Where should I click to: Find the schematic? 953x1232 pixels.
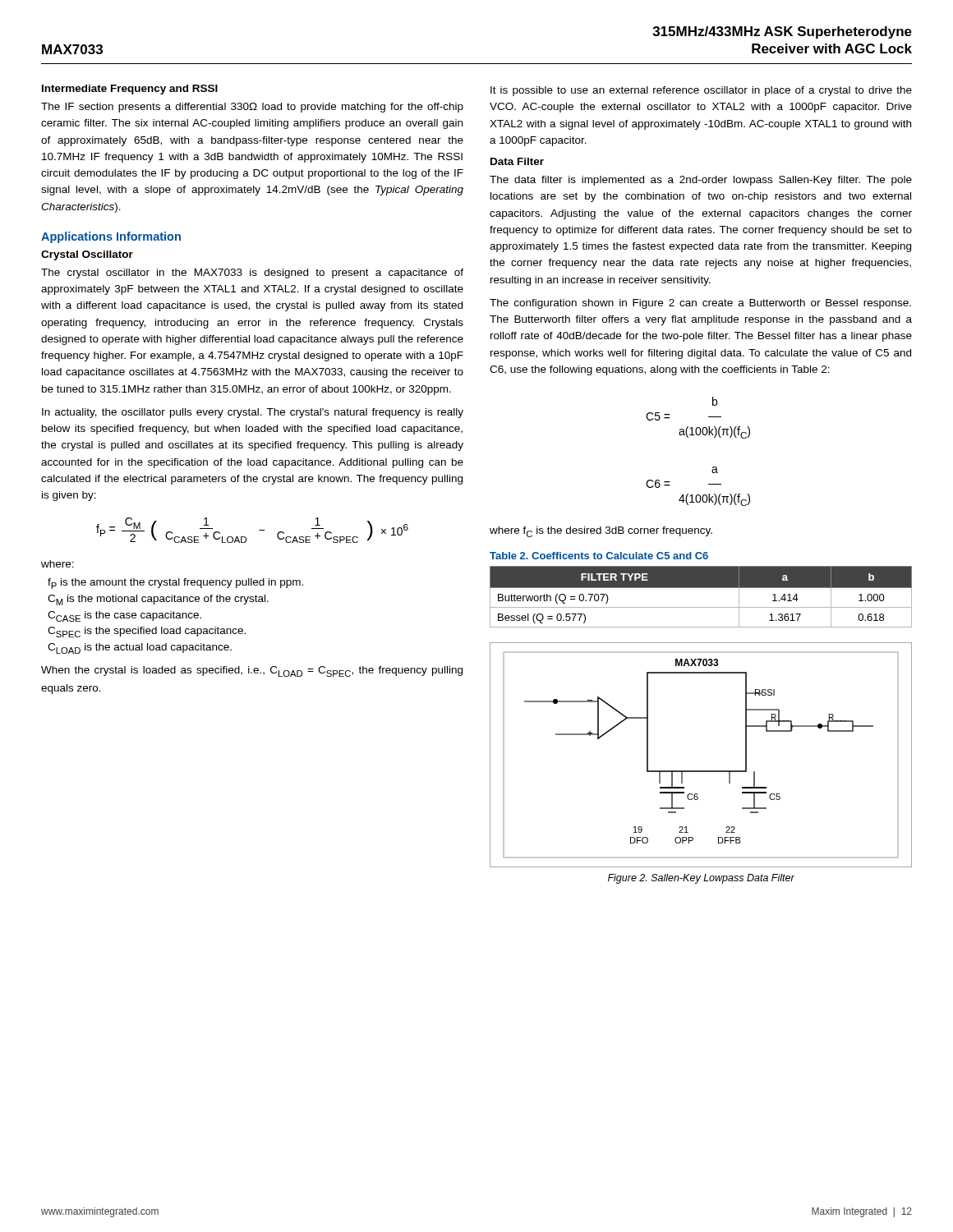[701, 754]
